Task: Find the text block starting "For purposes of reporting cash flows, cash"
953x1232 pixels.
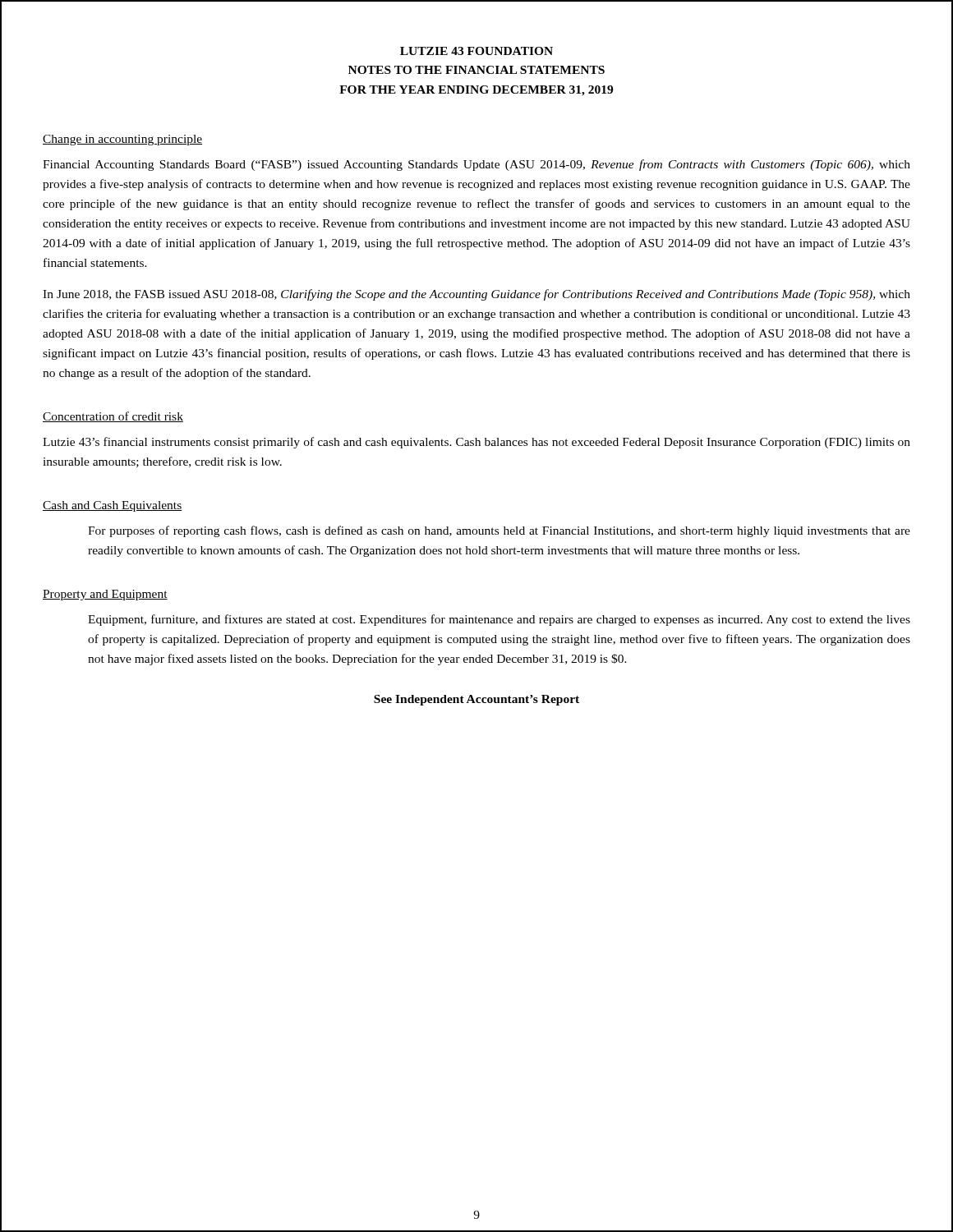Action: click(x=499, y=540)
